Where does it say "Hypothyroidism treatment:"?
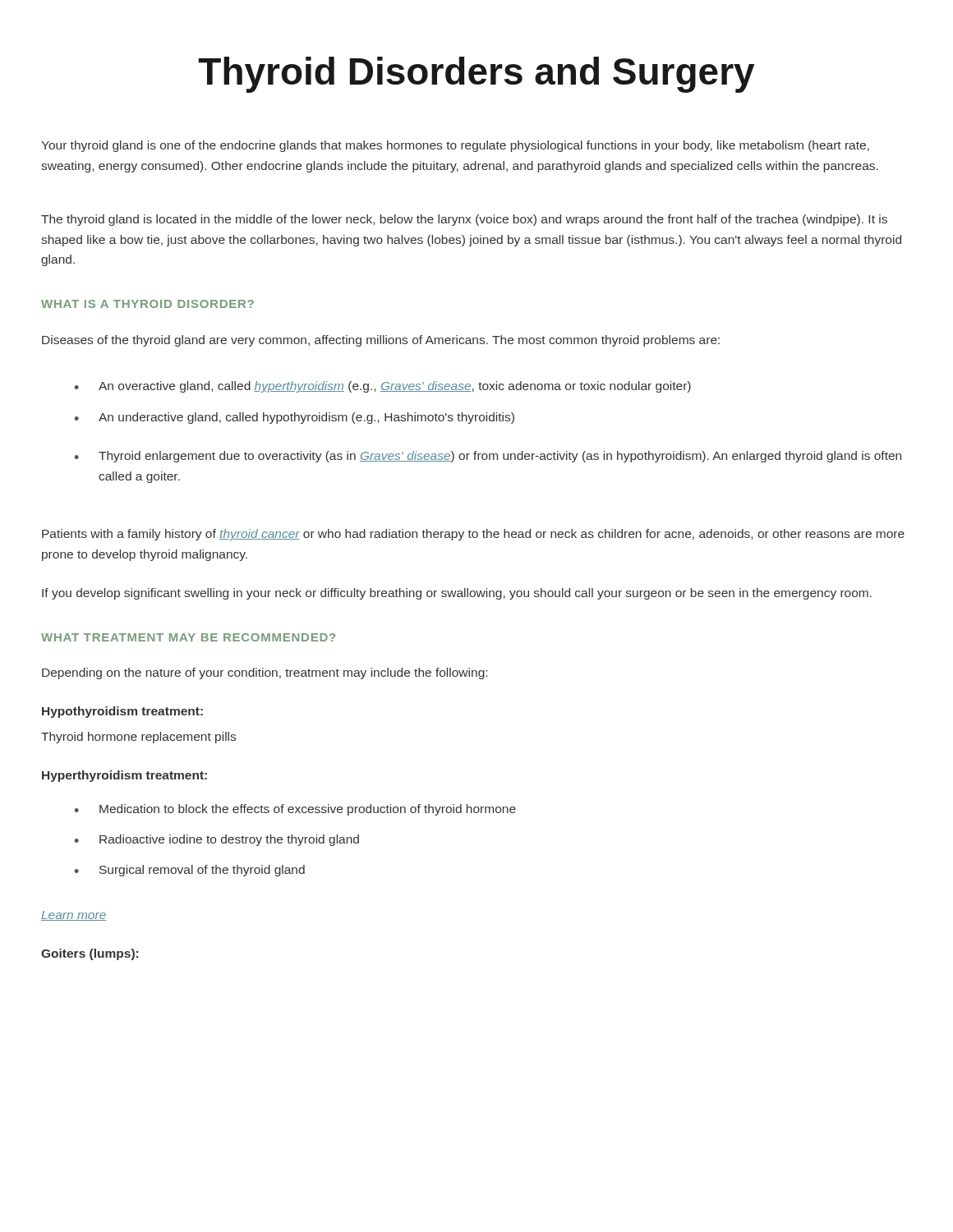Image resolution: width=953 pixels, height=1232 pixels. (x=122, y=711)
